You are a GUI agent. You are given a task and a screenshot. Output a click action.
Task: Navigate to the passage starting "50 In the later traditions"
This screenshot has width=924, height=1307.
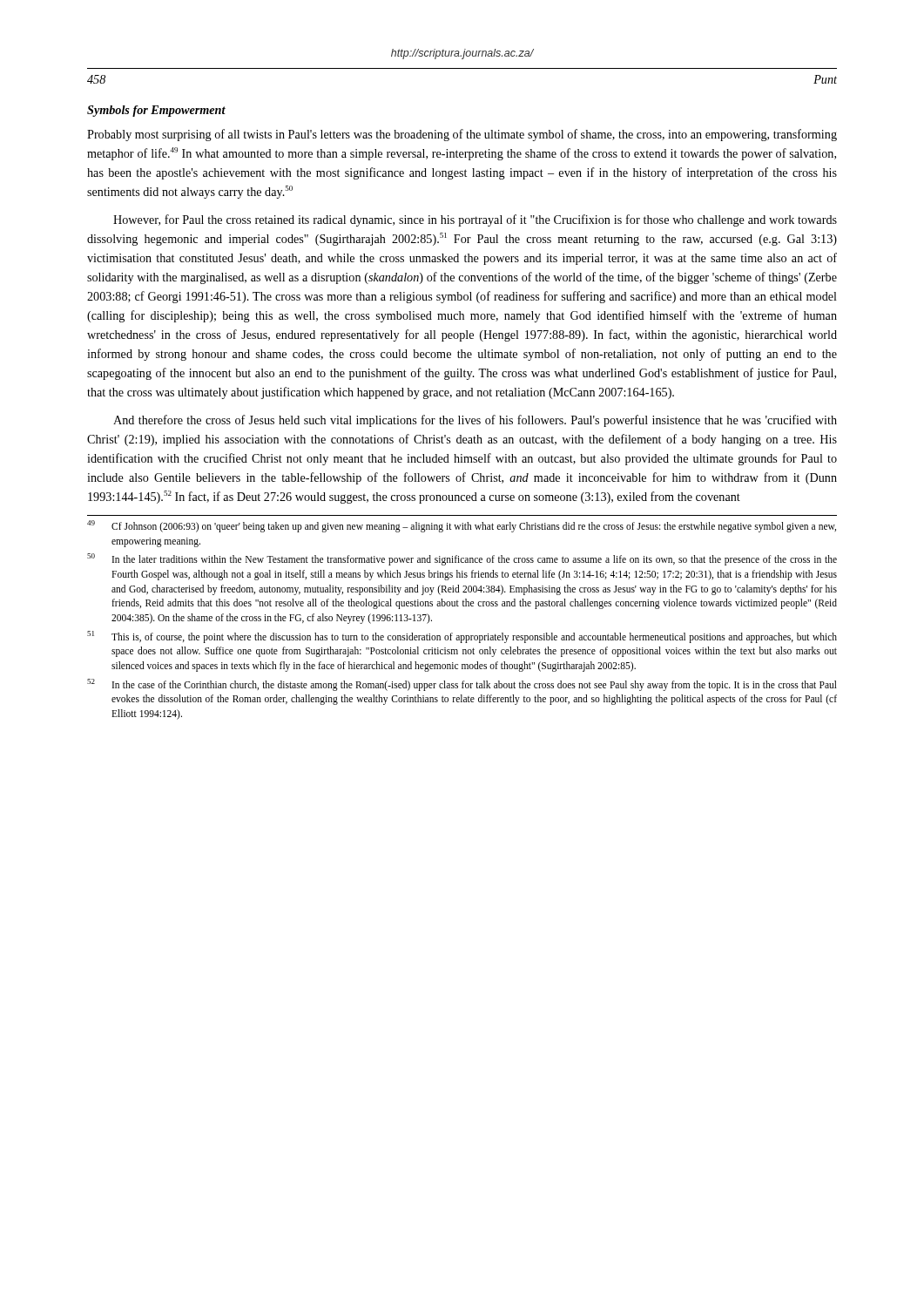tap(462, 589)
